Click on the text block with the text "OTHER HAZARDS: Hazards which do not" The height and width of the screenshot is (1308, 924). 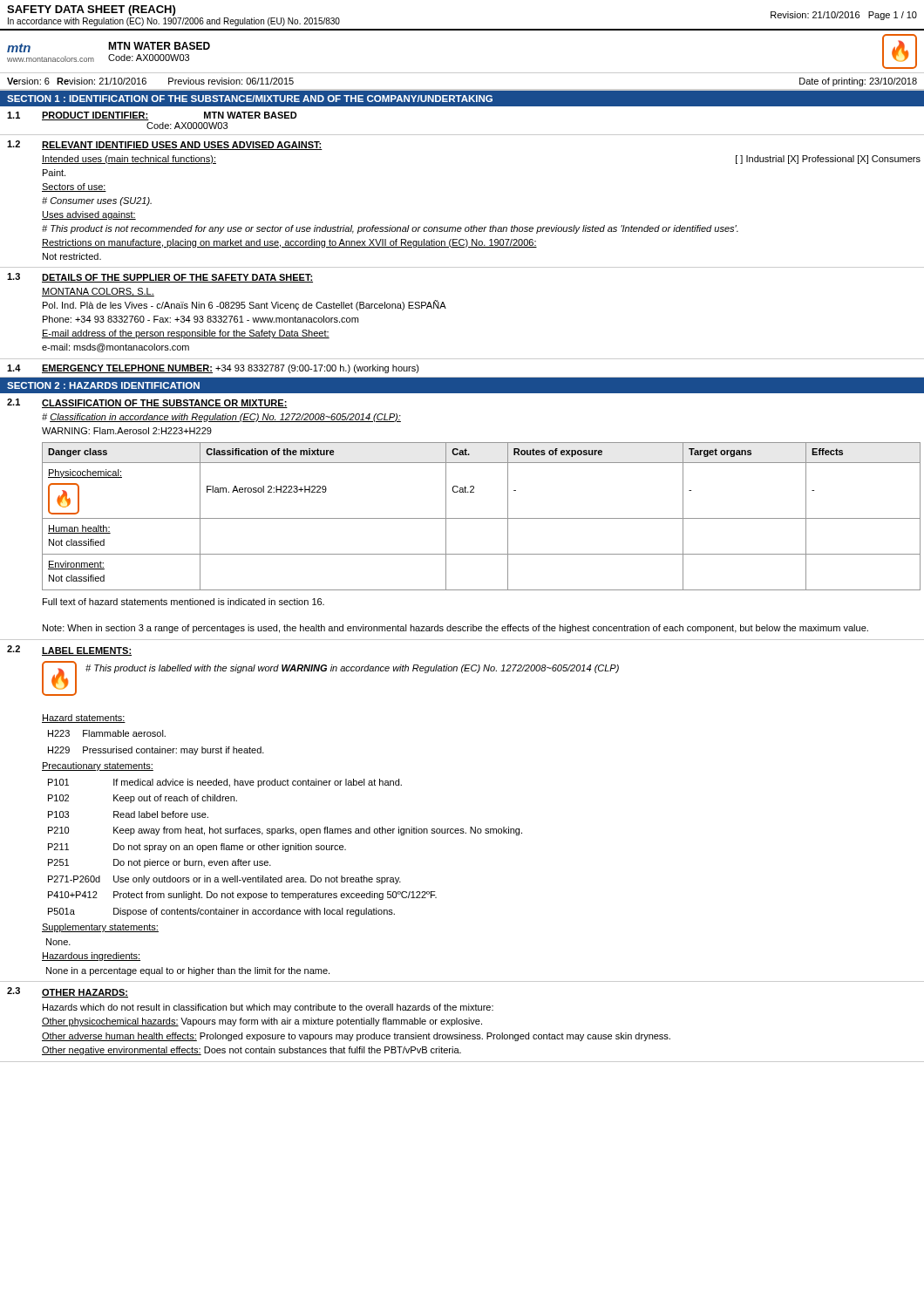click(x=357, y=1021)
